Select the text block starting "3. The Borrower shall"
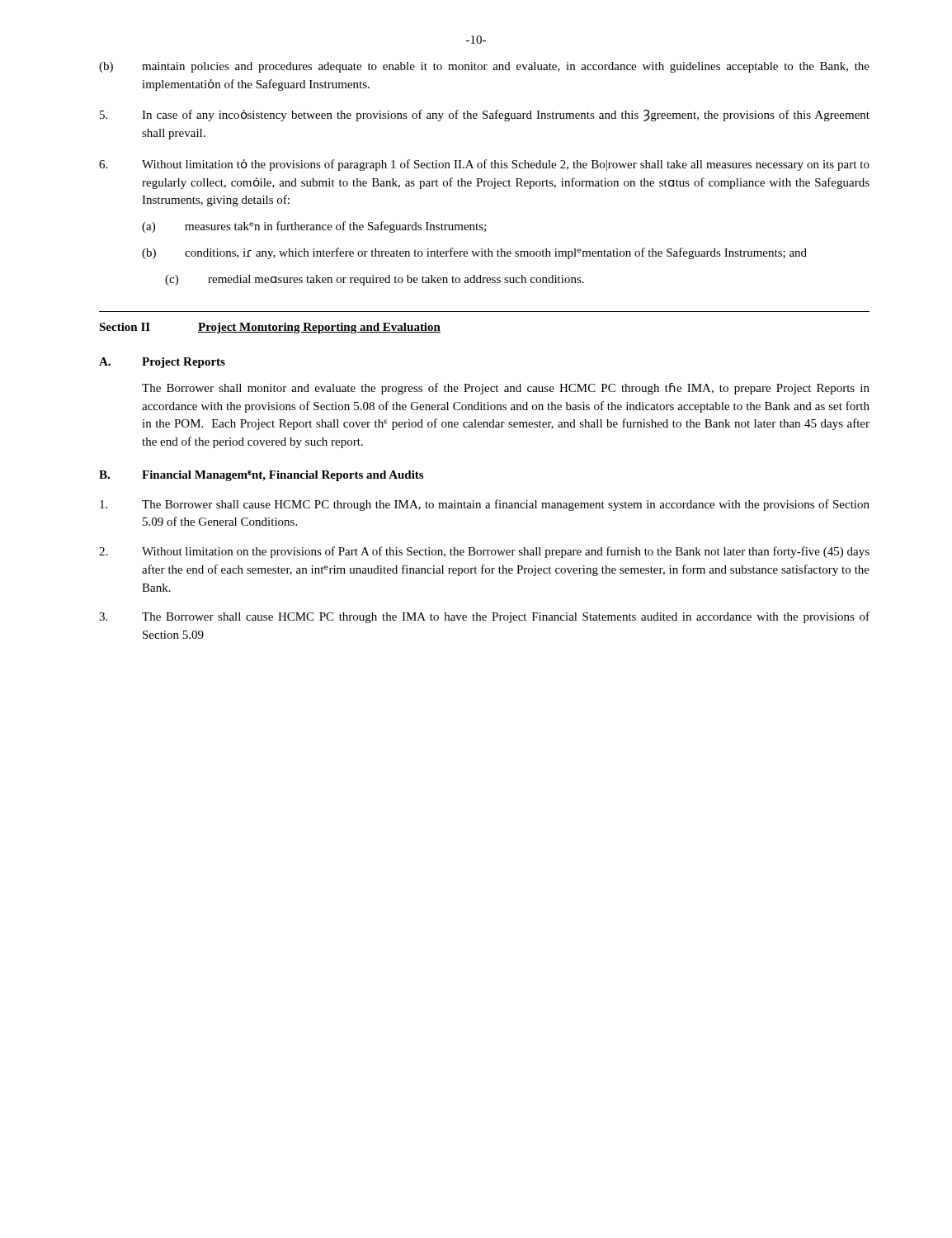 484,626
